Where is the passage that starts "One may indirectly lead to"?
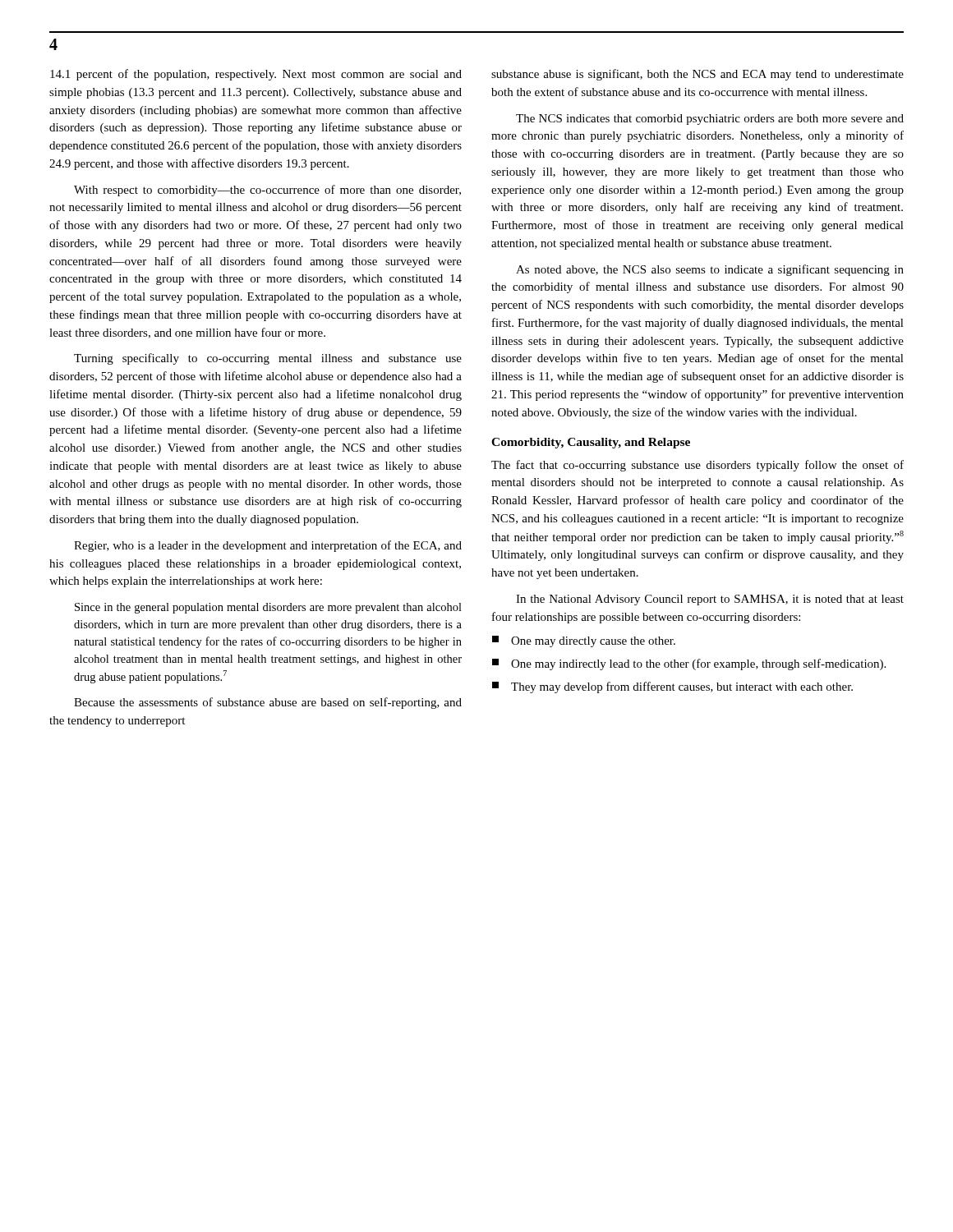Viewport: 953px width, 1232px height. pos(698,664)
